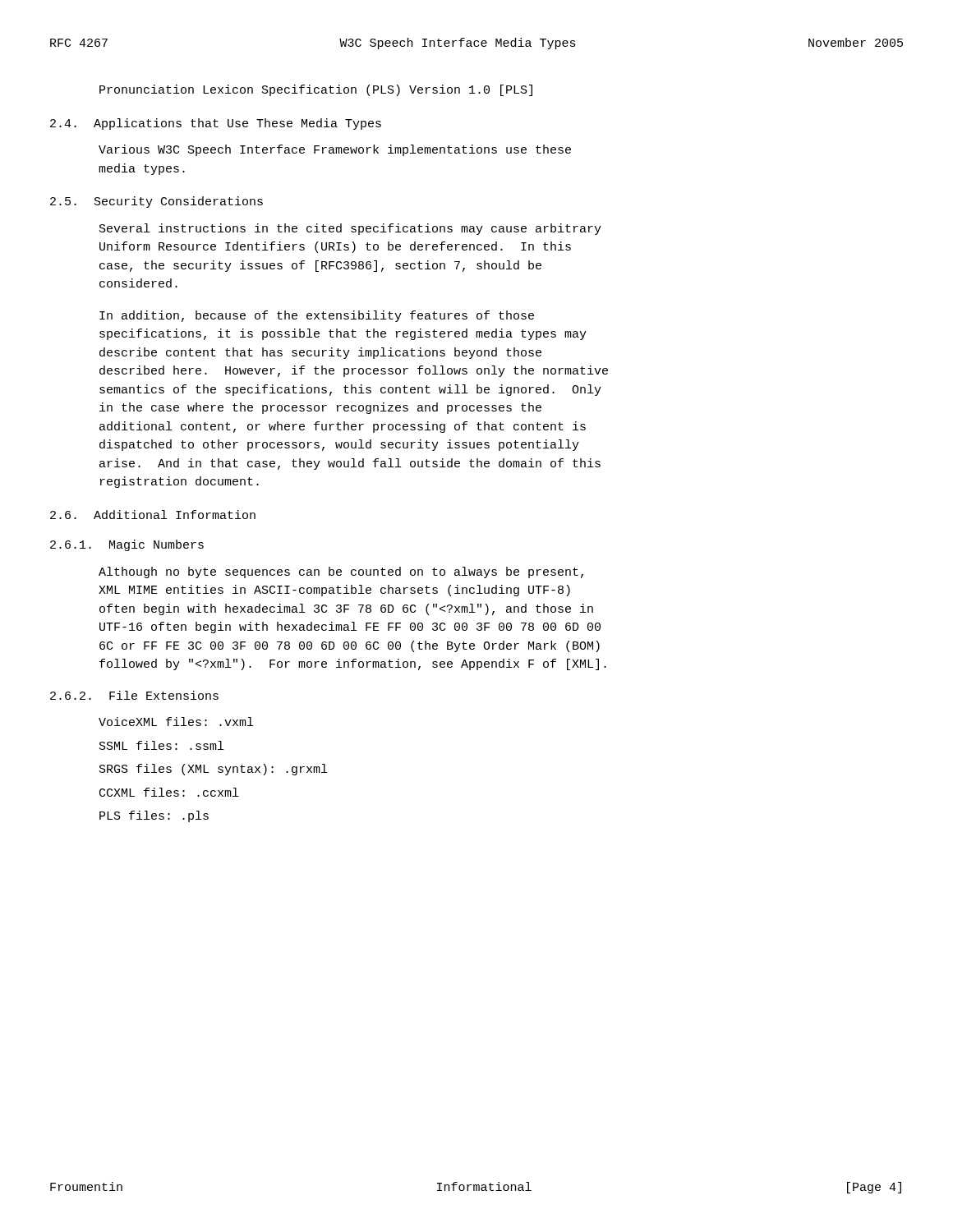Locate the text "2.5. Security Considerations"
Screen dimensions: 1232x953
[157, 202]
